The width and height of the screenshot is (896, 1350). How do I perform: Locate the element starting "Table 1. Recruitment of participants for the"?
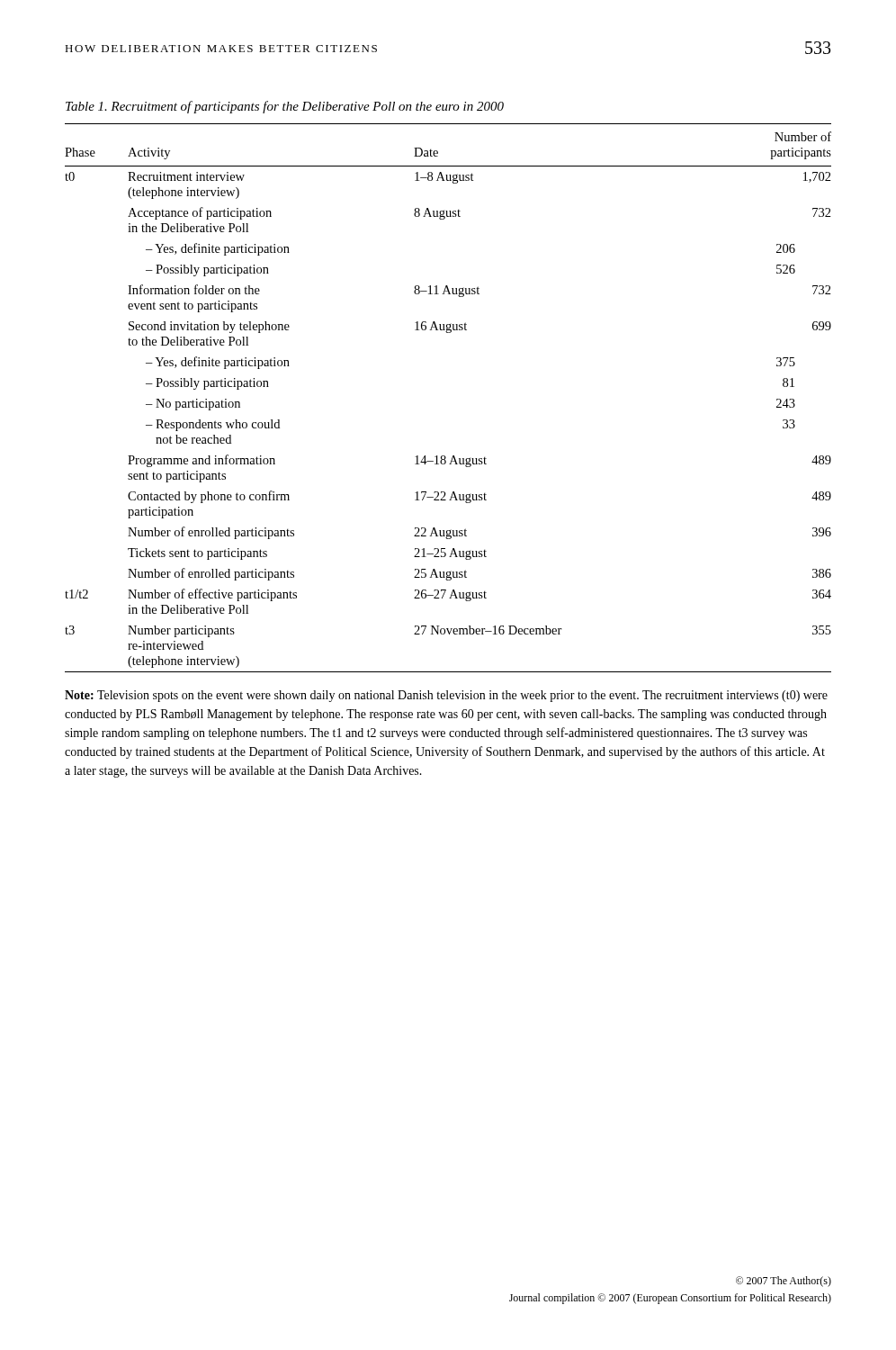(284, 106)
